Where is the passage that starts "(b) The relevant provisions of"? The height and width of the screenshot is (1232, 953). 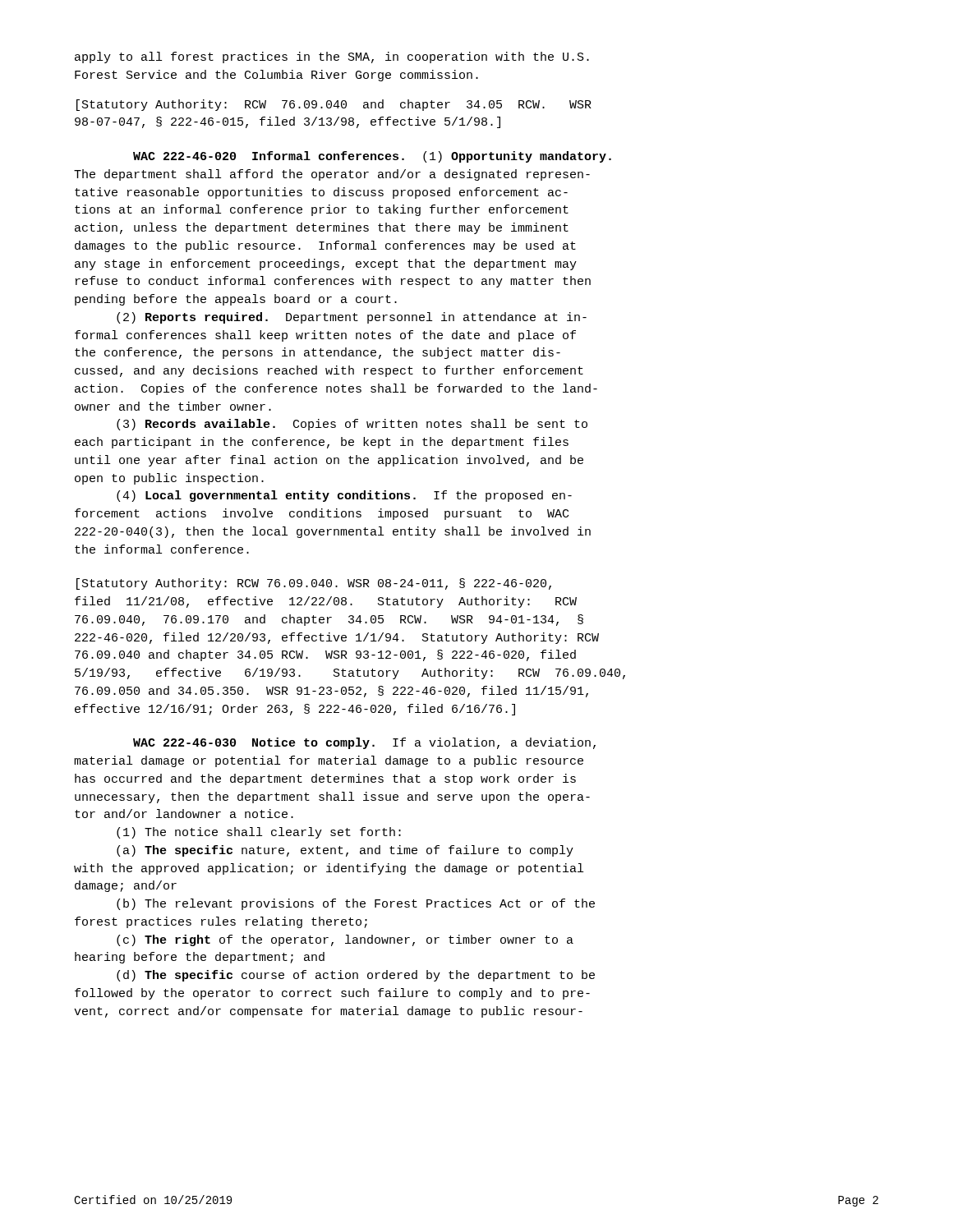pos(335,914)
